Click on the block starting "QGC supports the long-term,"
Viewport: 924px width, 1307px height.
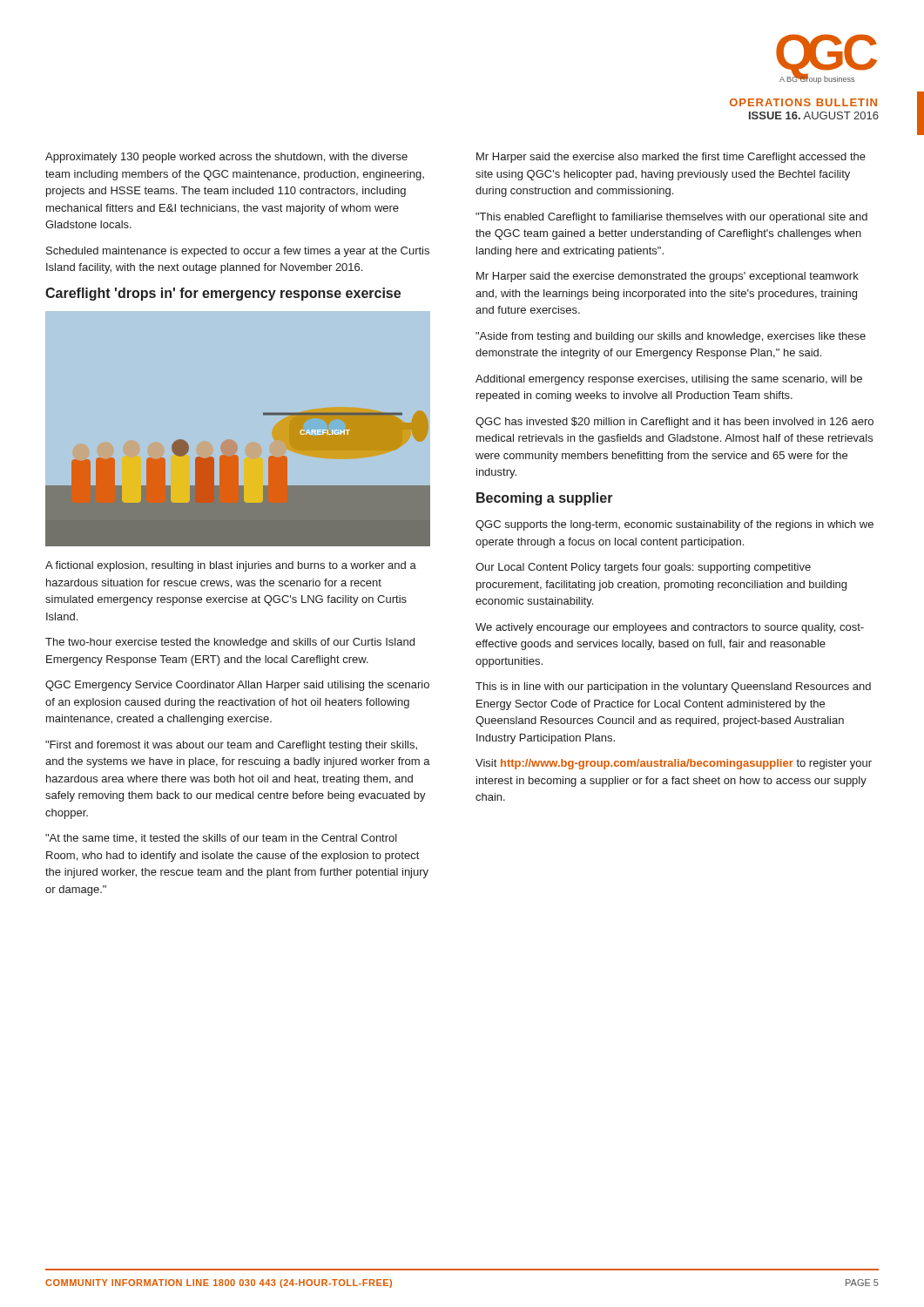click(677, 533)
